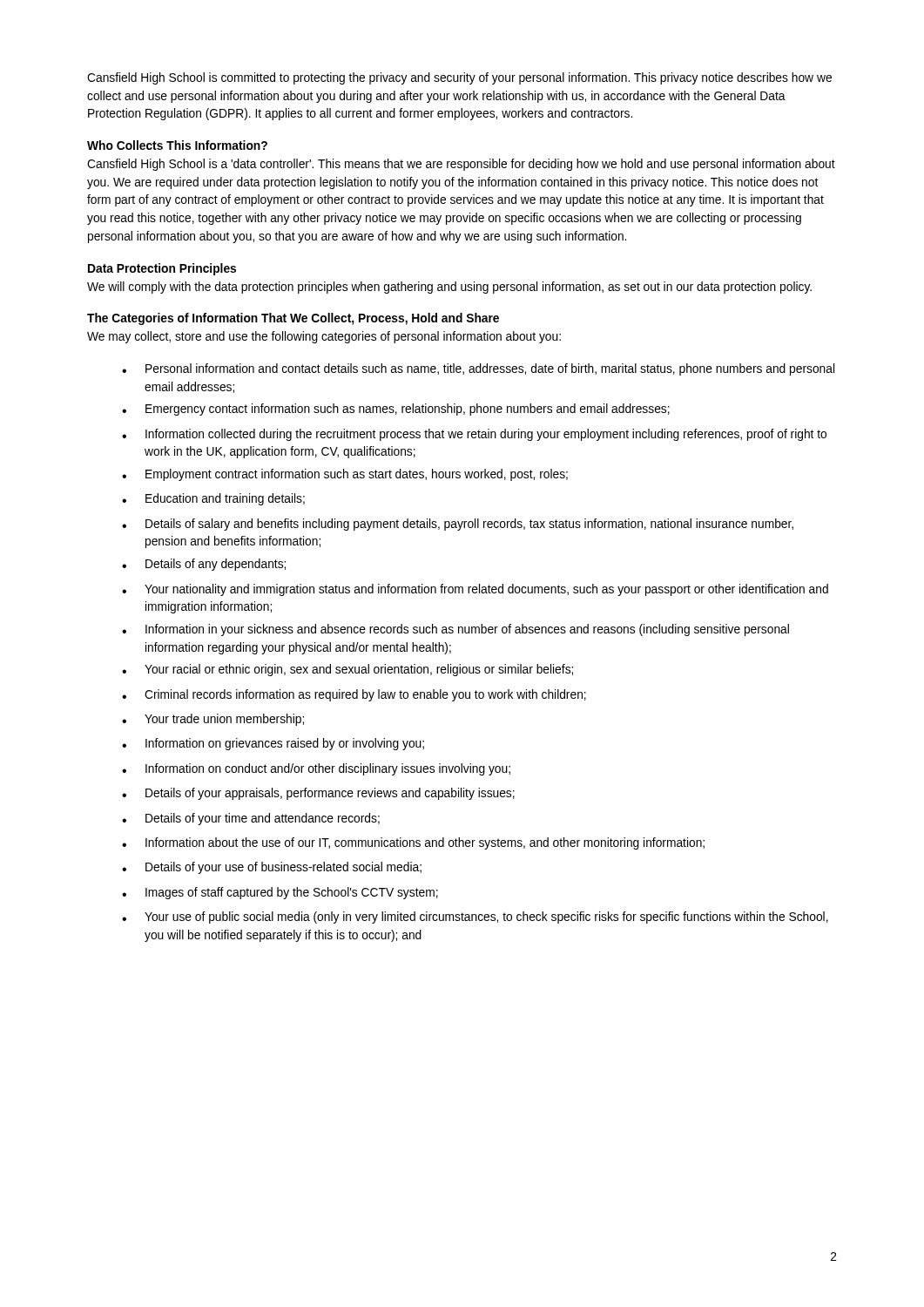
Task: Click the passage that begins "• Information on grievances raised by or"
Action: [x=273, y=744]
